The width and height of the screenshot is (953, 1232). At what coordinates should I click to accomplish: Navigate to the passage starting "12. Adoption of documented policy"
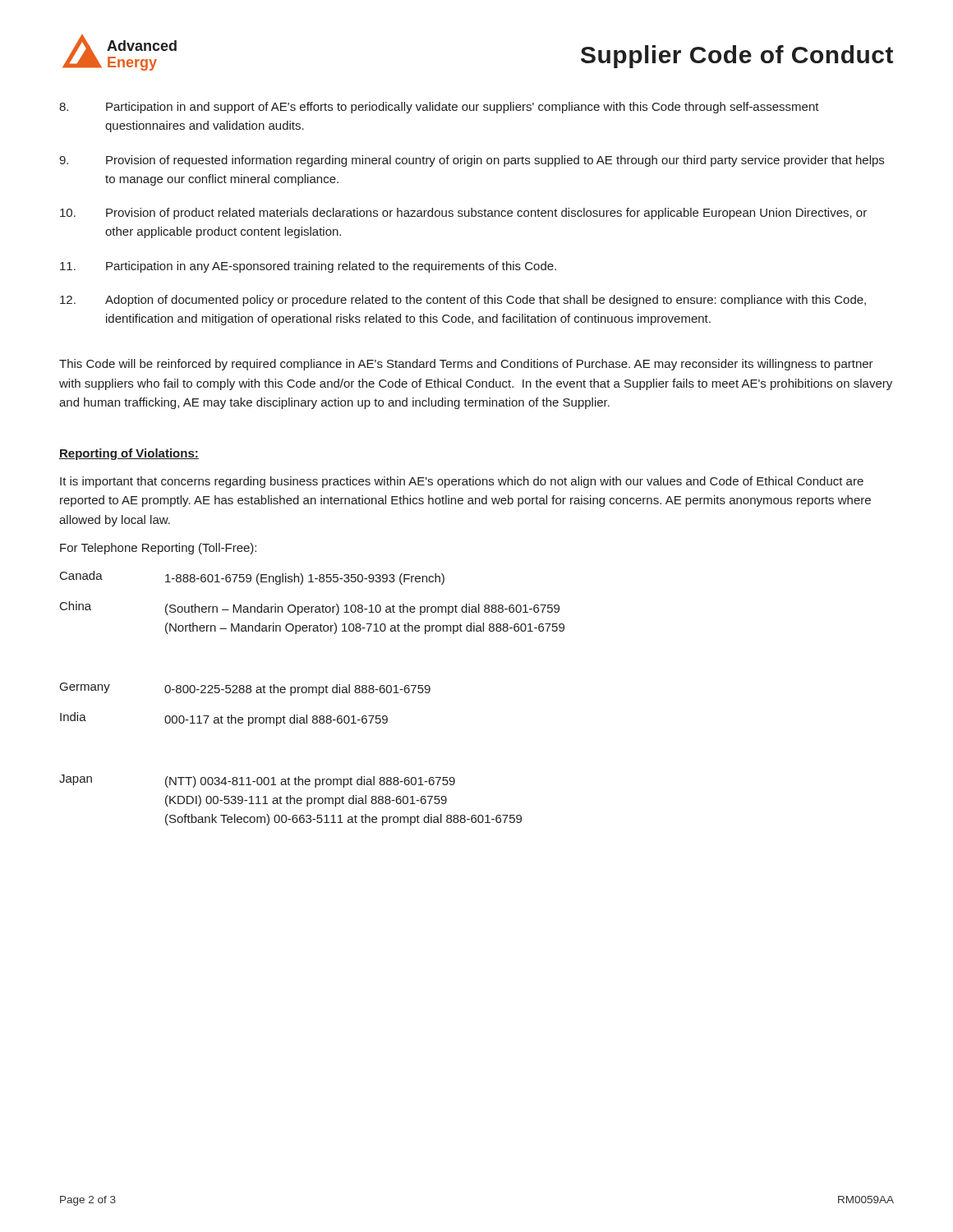[476, 309]
